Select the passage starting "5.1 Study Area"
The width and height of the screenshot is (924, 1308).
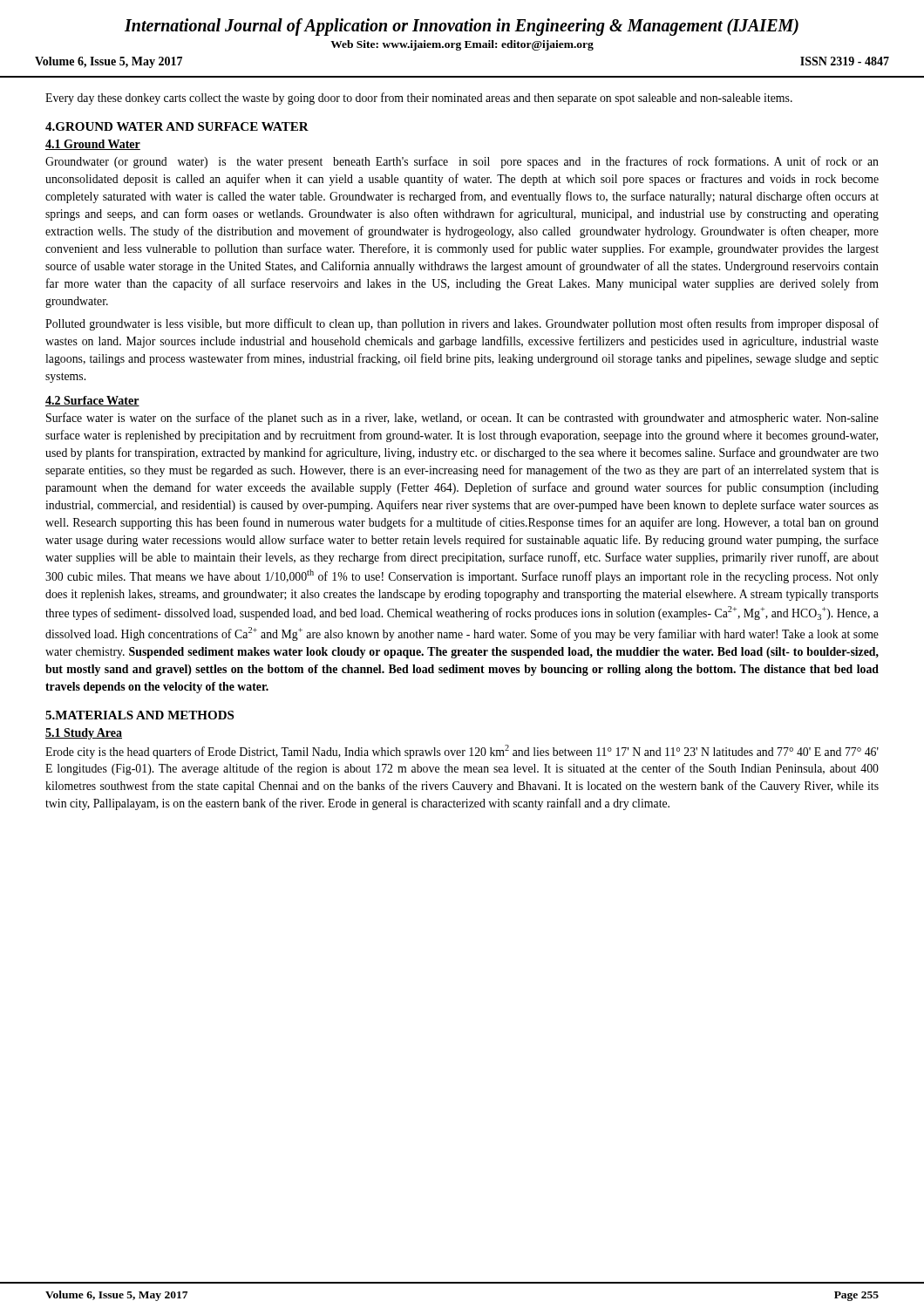coord(84,732)
